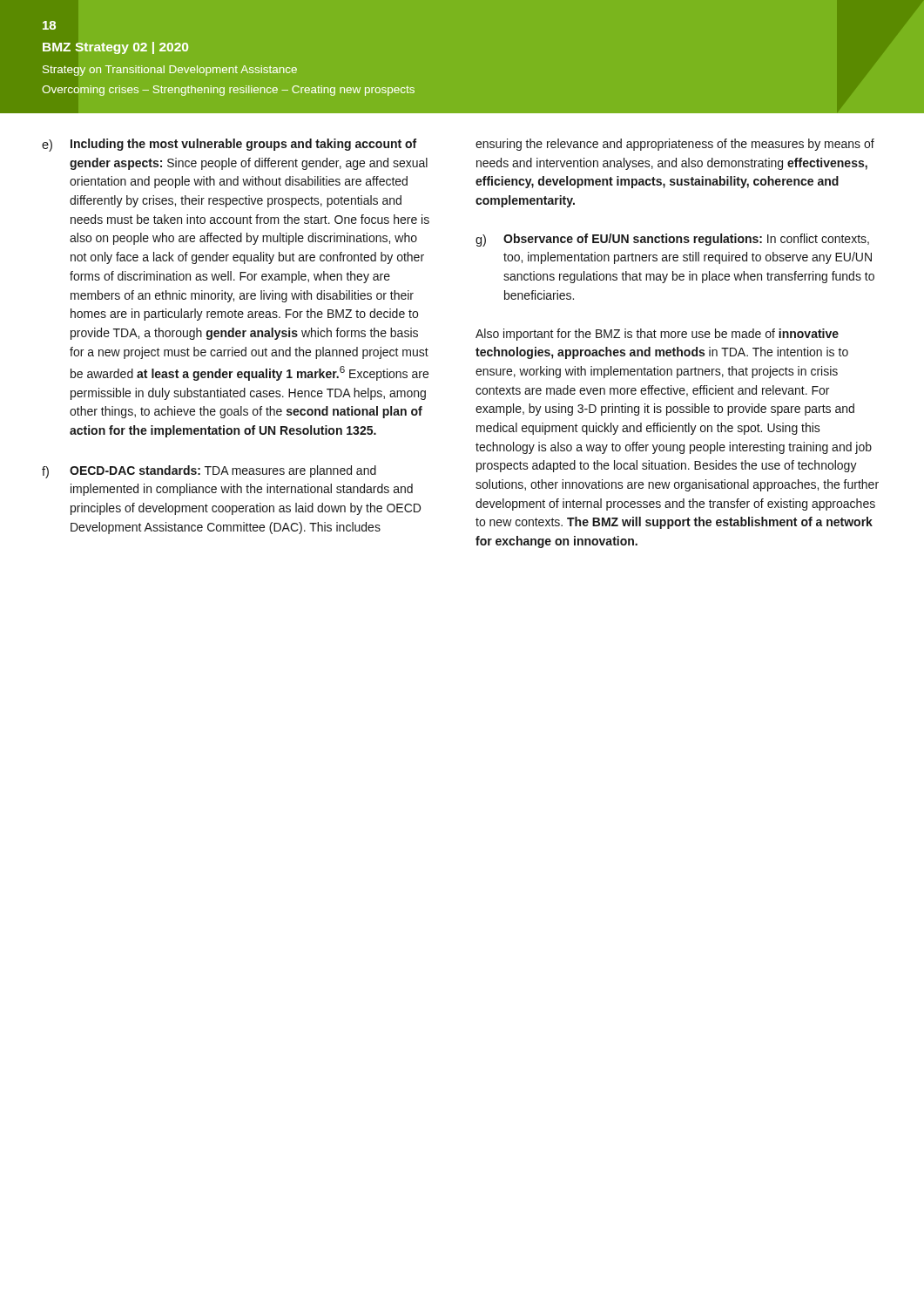Where is the passage that starts "e) Including the"?
This screenshot has height=1307, width=924.
click(238, 288)
